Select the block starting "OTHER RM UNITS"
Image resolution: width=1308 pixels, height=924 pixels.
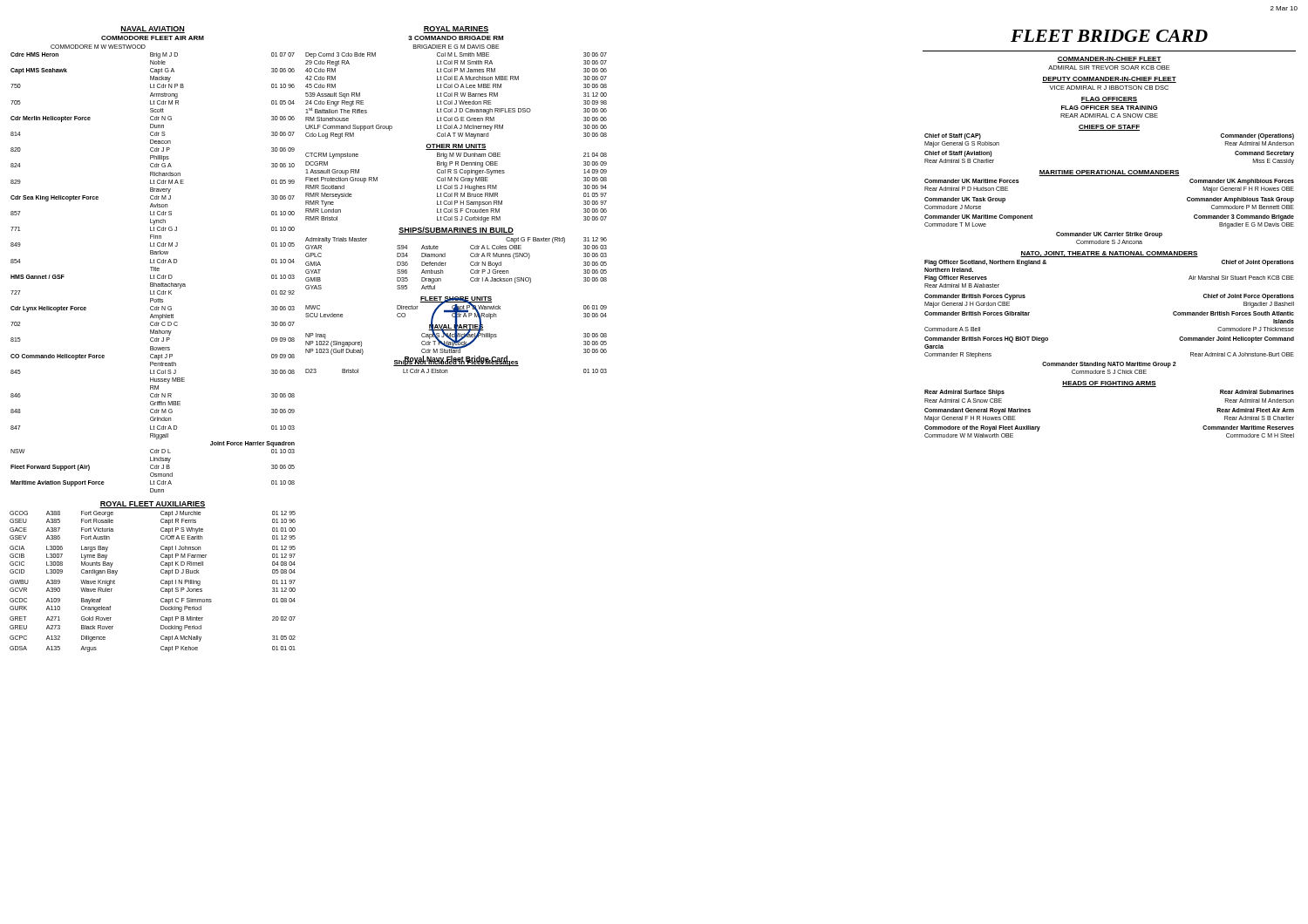[x=456, y=146]
